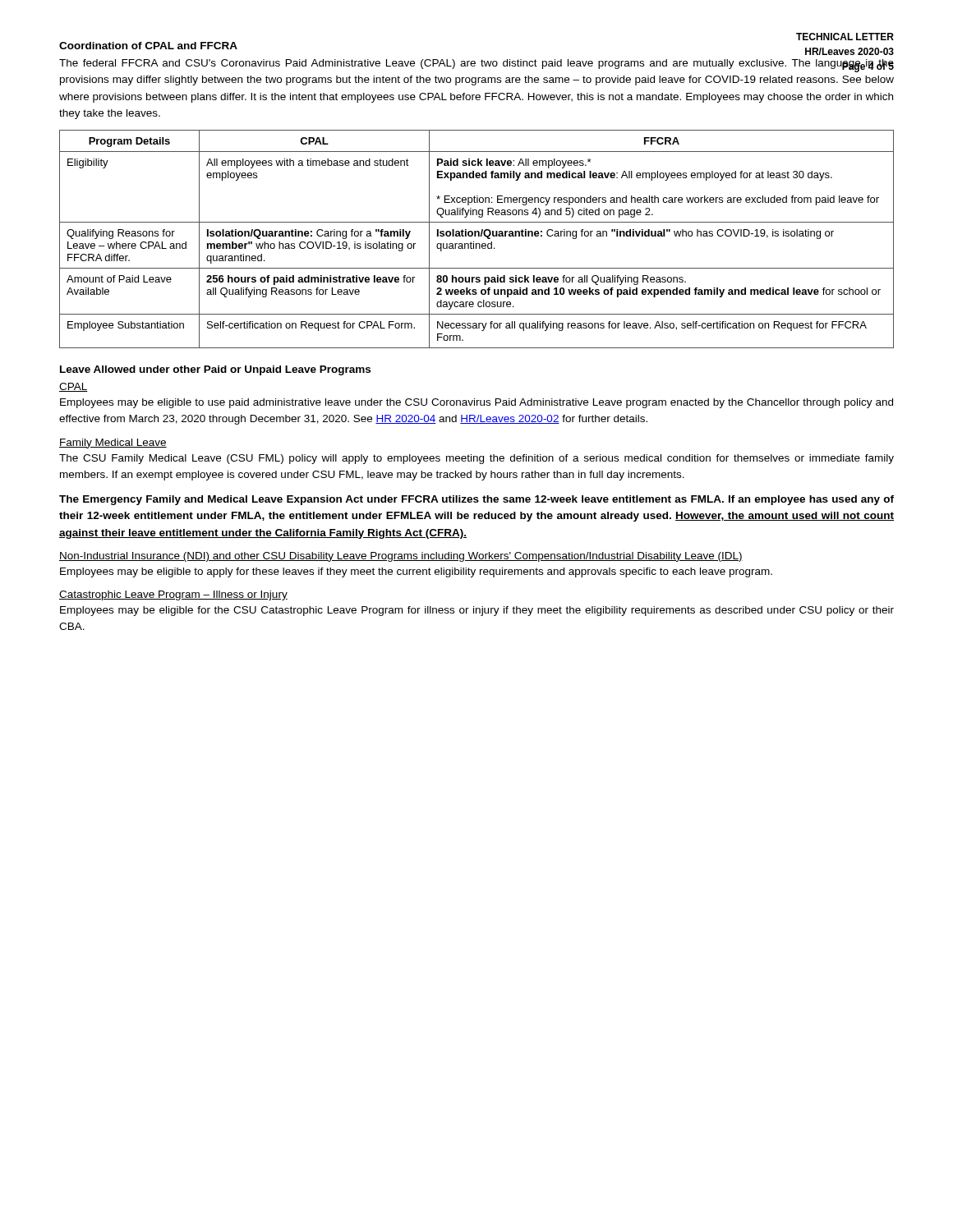Select the table that reads "Amount of Paid"
Viewport: 953px width, 1232px height.
[476, 239]
